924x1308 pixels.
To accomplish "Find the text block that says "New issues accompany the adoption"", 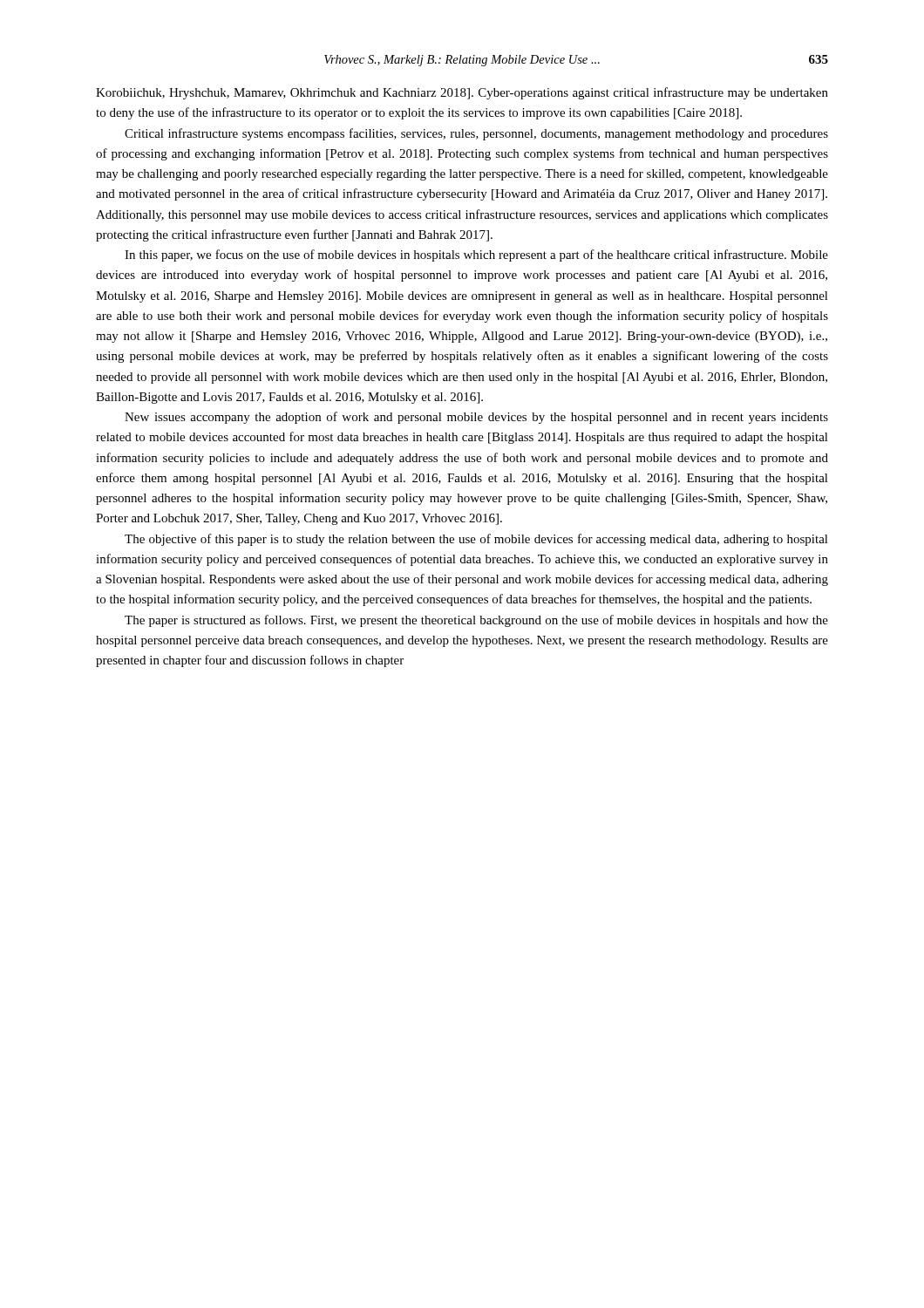I will tap(462, 467).
